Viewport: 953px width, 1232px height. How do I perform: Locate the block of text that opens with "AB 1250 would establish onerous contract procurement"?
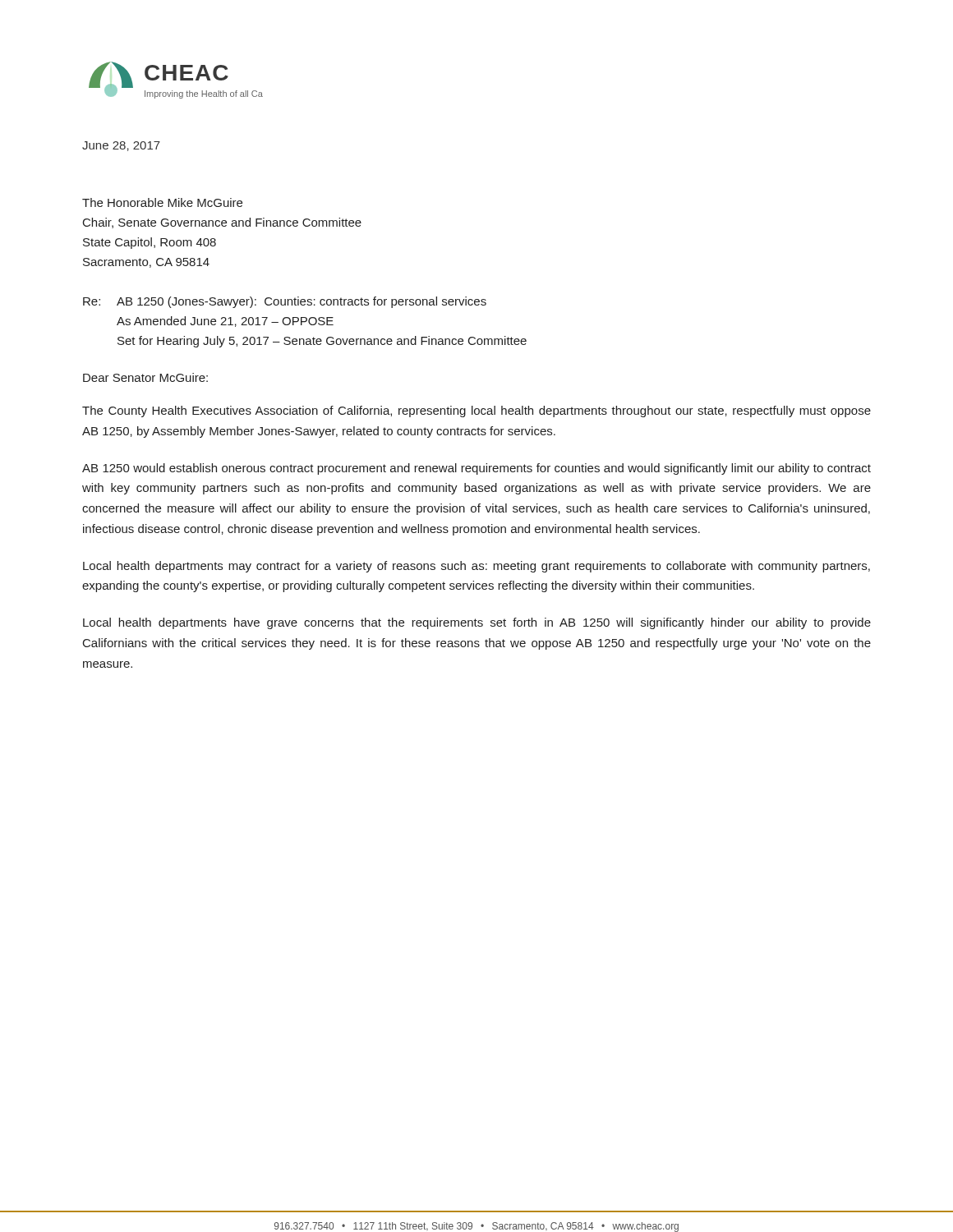coord(476,498)
